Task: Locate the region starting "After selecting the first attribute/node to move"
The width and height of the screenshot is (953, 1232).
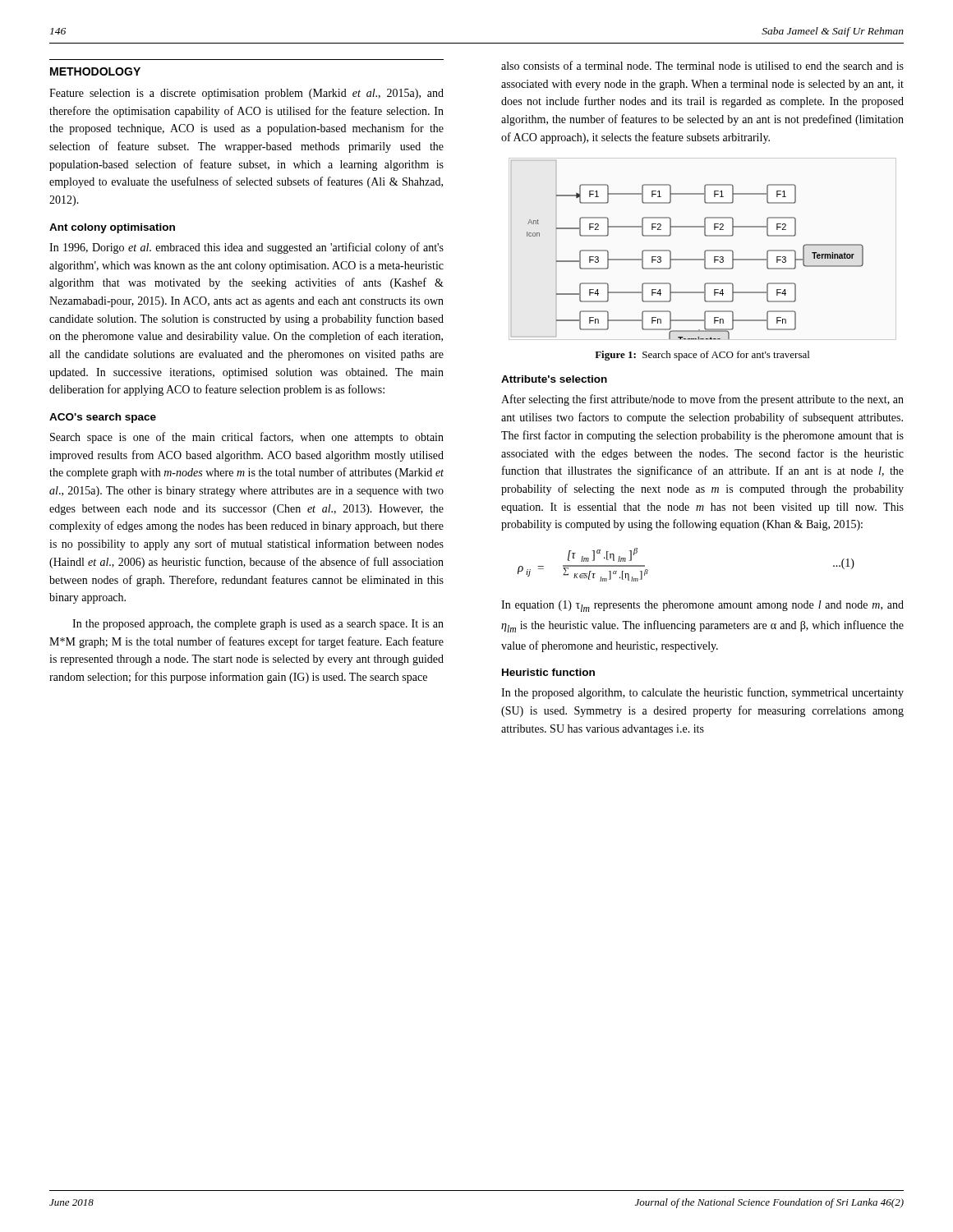Action: click(x=702, y=463)
